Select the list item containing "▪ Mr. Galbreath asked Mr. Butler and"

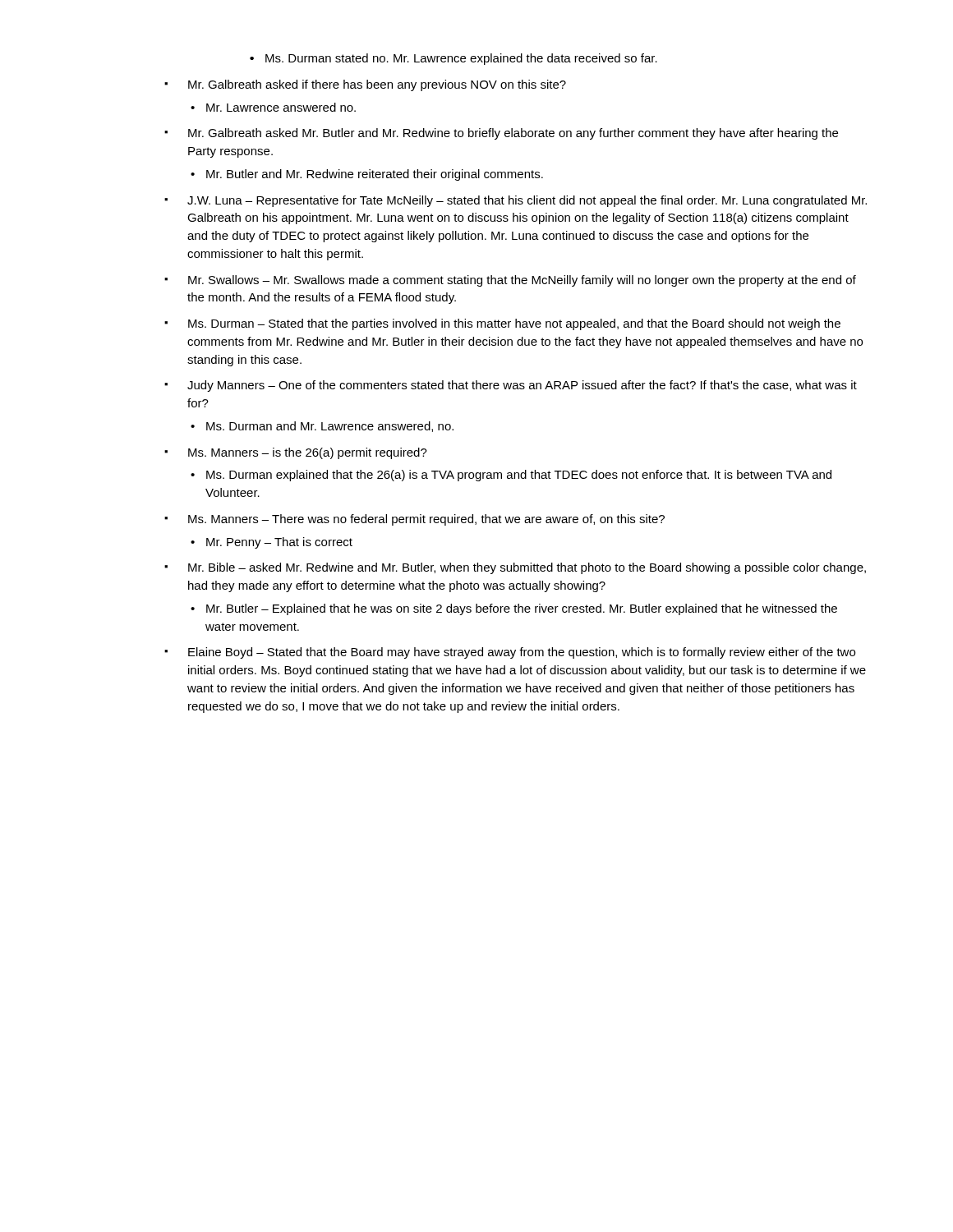501,134
